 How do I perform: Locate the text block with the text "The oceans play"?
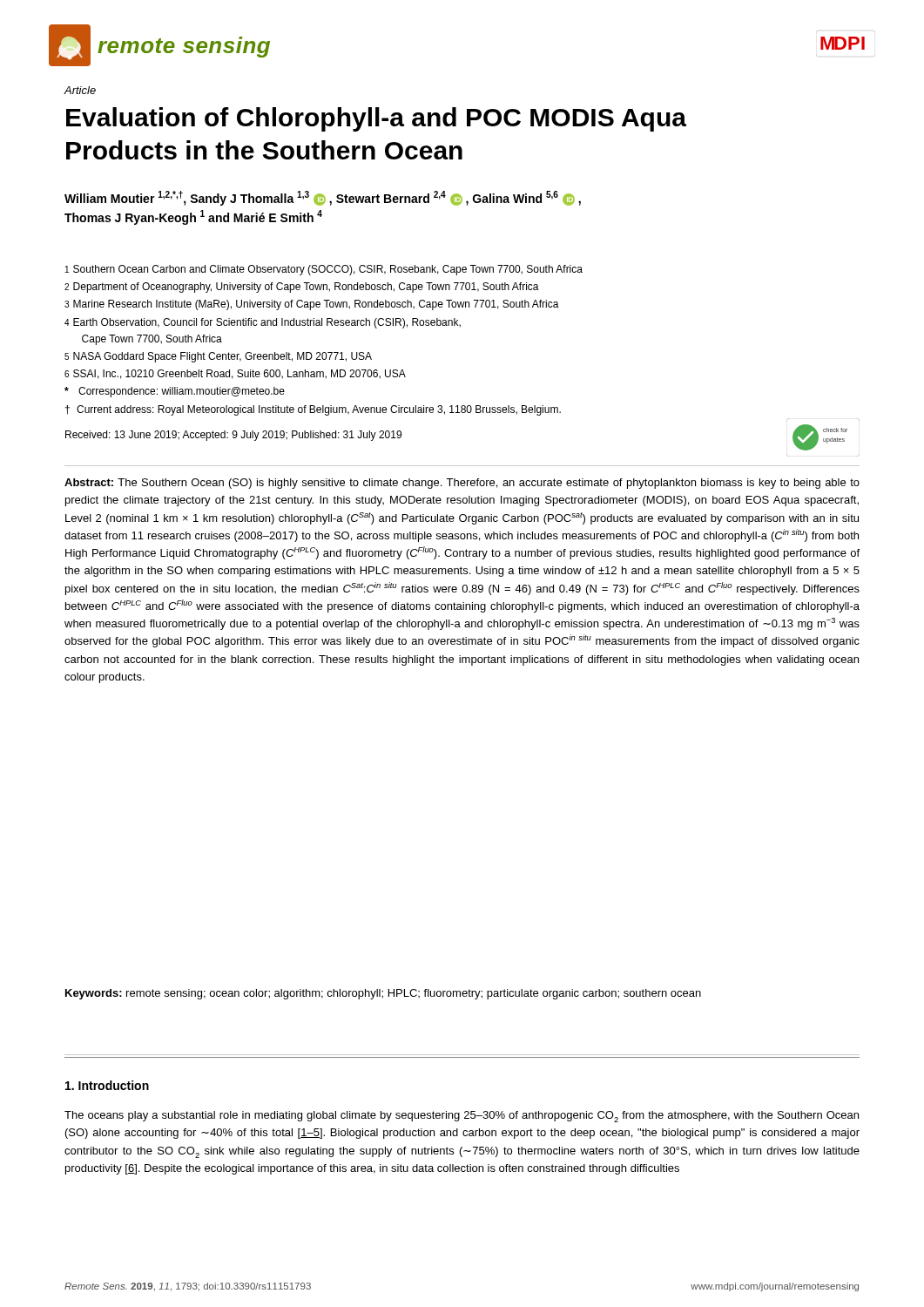[462, 1141]
